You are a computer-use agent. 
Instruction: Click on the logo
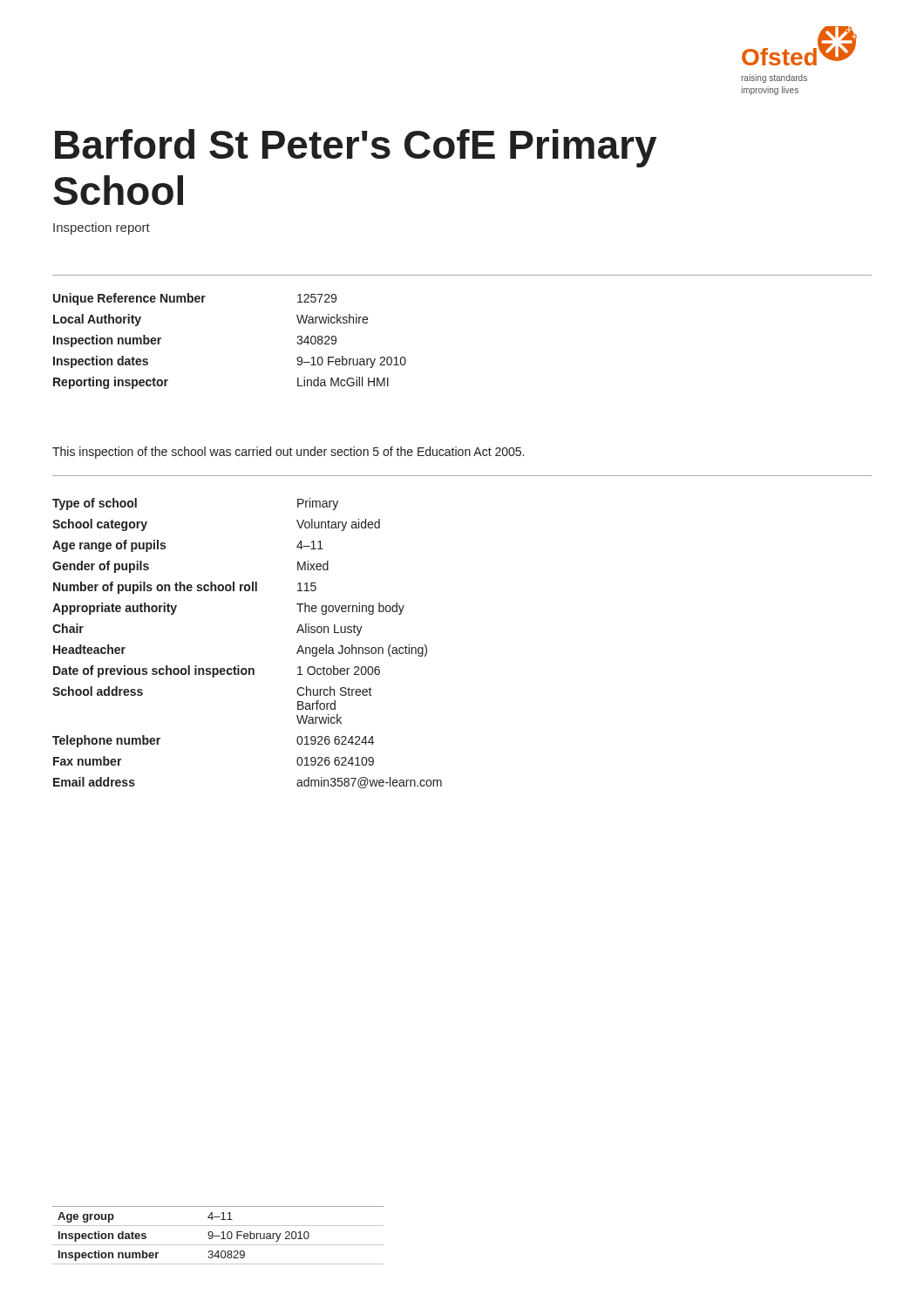pos(811,67)
